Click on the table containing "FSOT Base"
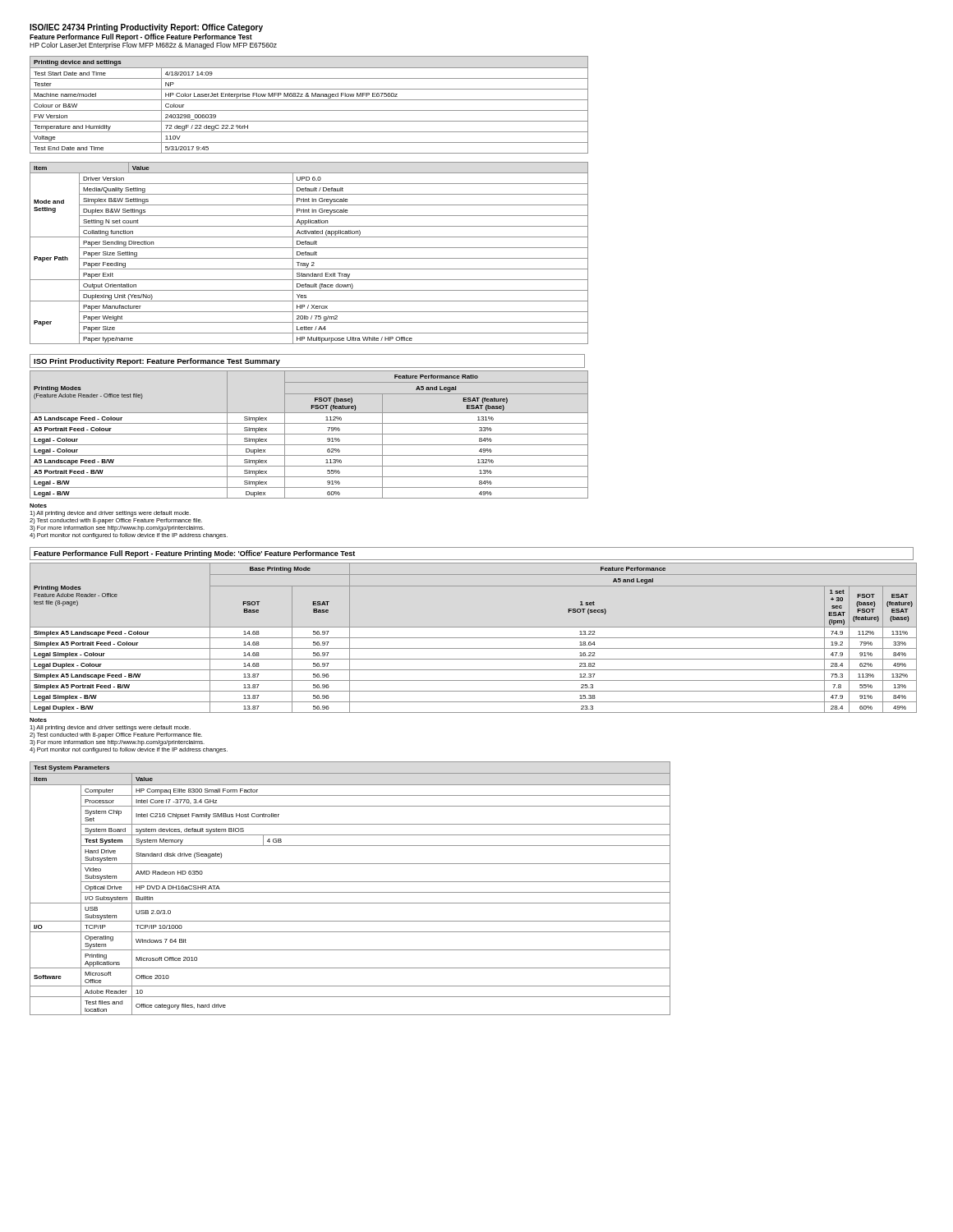953x1232 pixels. 476,638
